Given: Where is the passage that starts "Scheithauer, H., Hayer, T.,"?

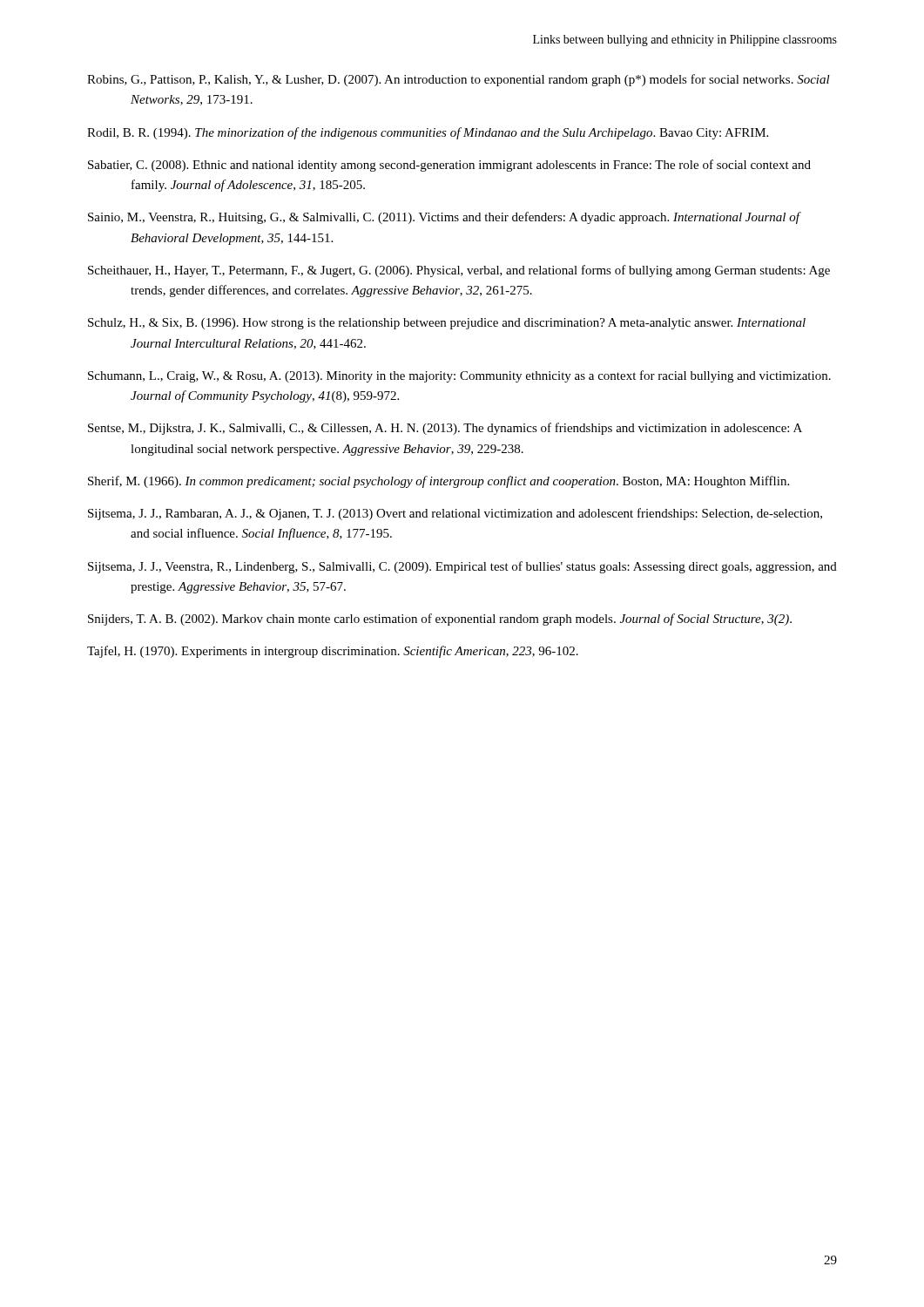Looking at the screenshot, I should click(459, 280).
